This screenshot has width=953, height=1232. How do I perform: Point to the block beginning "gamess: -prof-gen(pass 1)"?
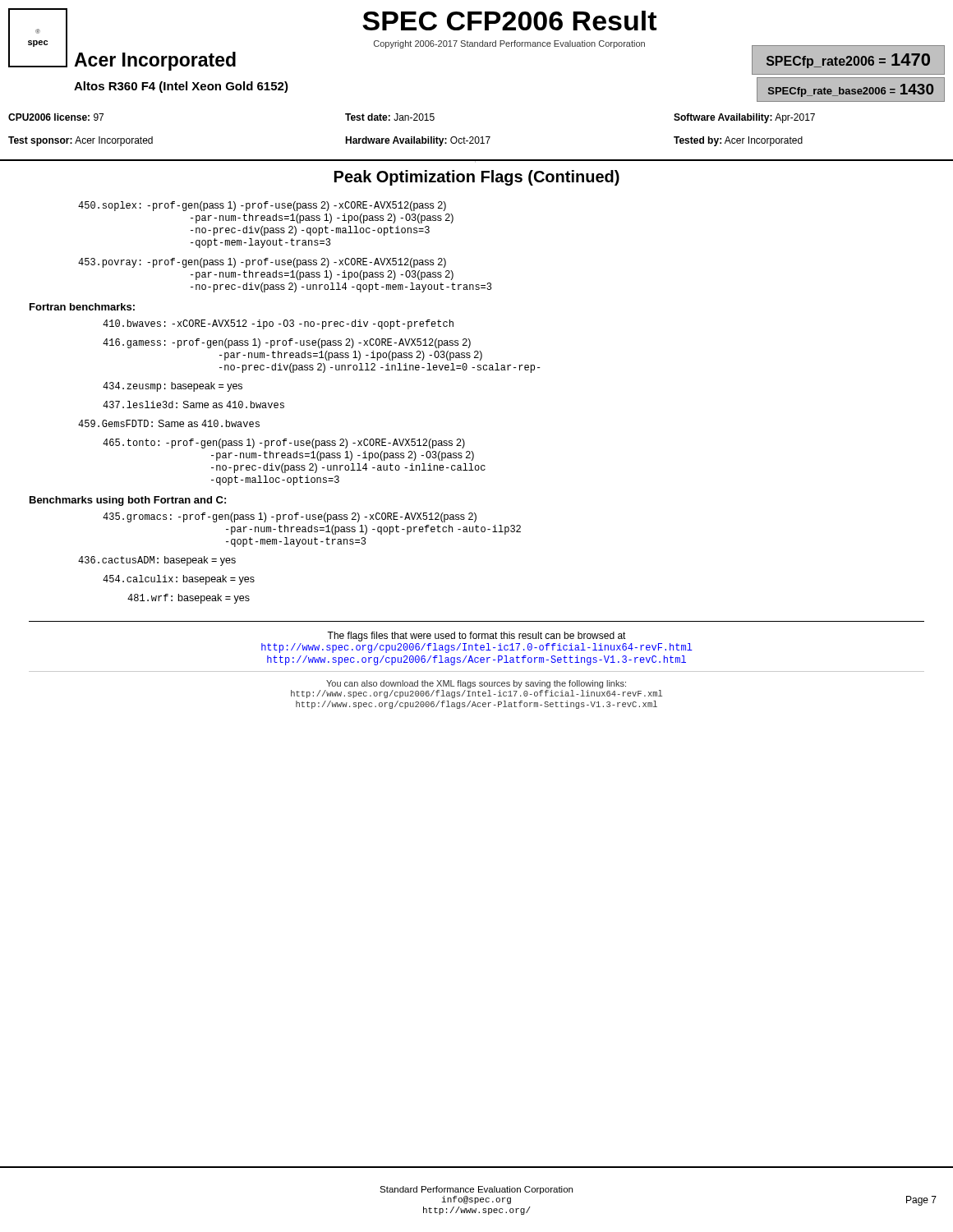pyautogui.click(x=322, y=355)
